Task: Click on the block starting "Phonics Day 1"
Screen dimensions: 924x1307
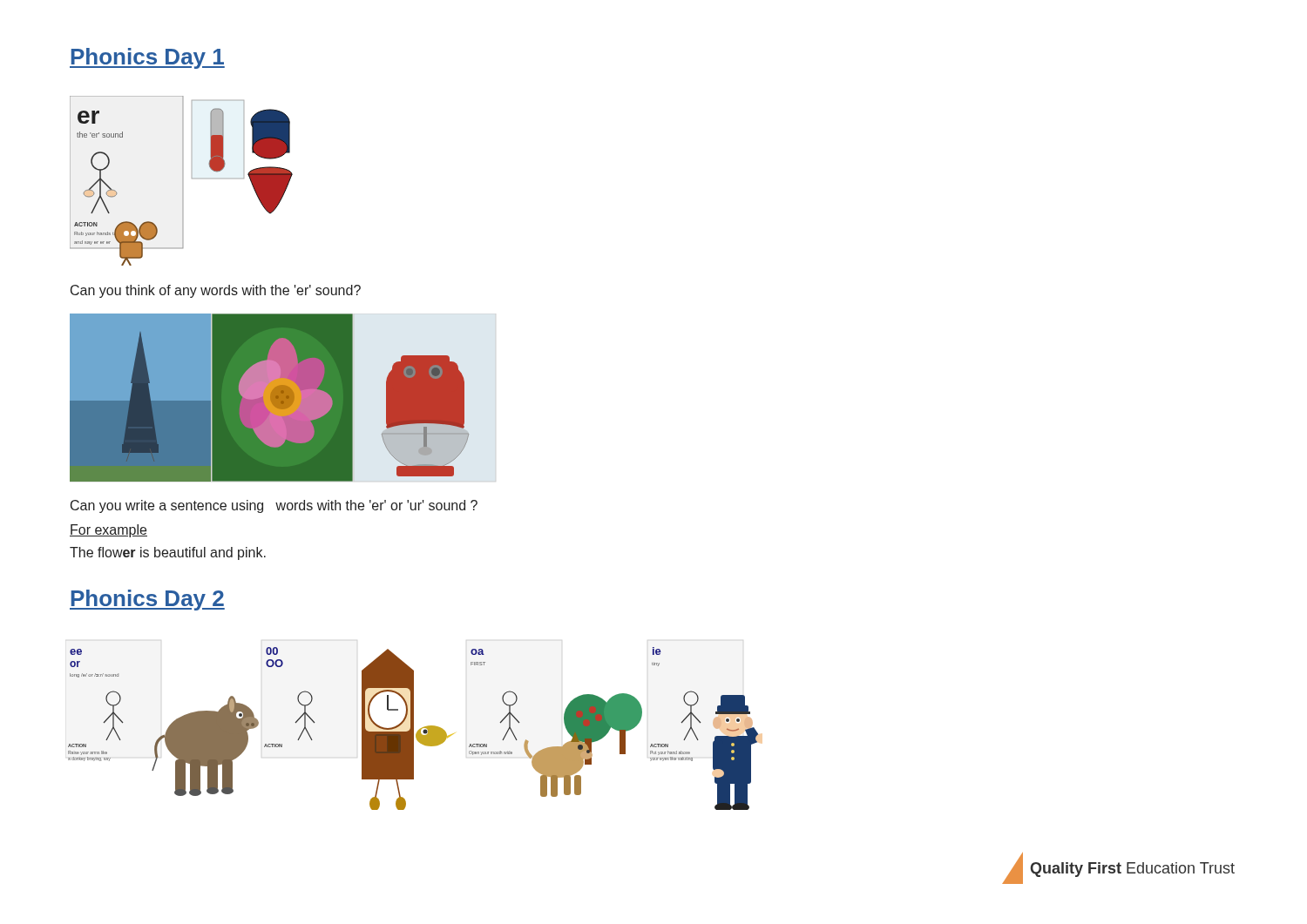Action: 147,57
